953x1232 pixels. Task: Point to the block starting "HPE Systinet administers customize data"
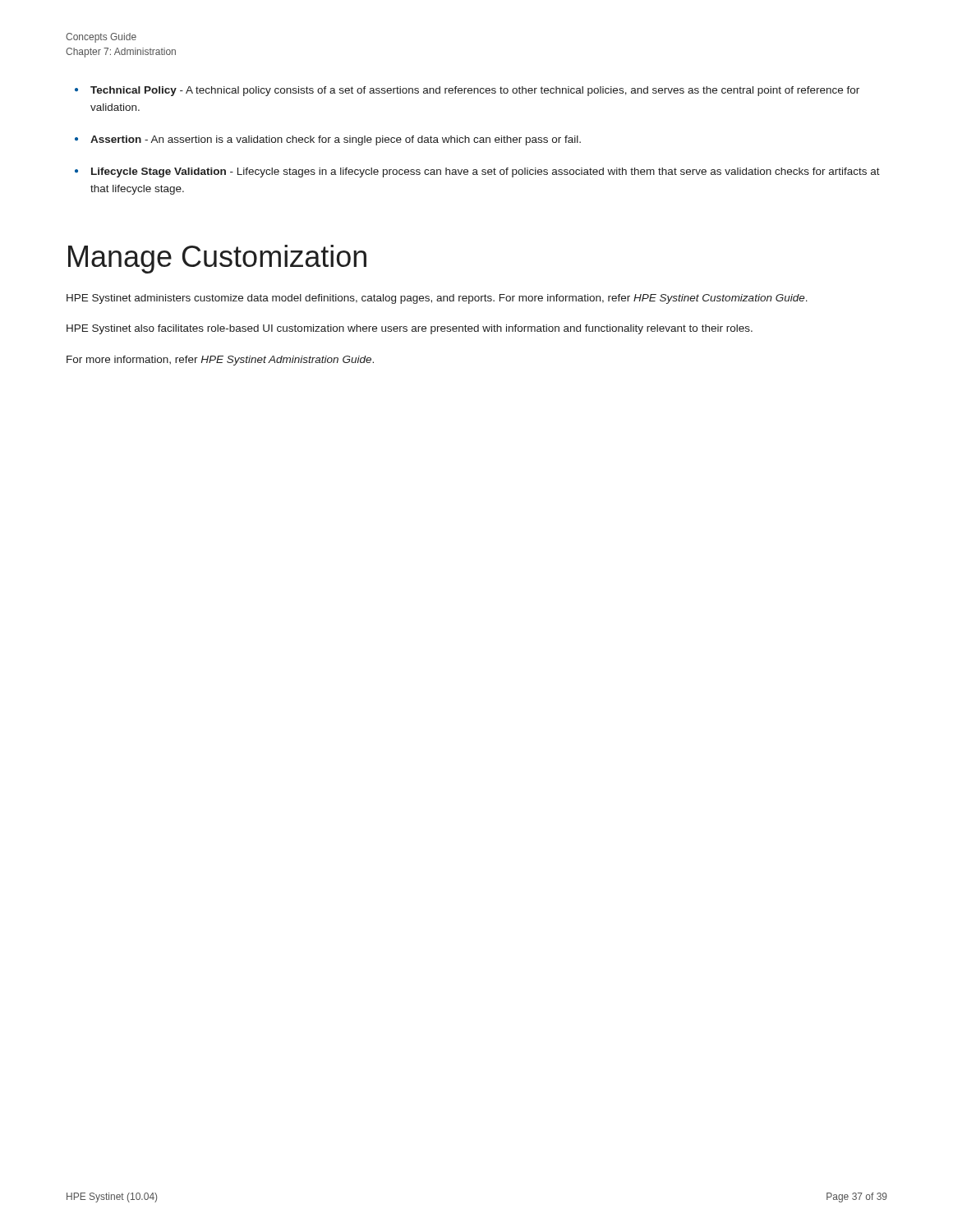tap(437, 298)
